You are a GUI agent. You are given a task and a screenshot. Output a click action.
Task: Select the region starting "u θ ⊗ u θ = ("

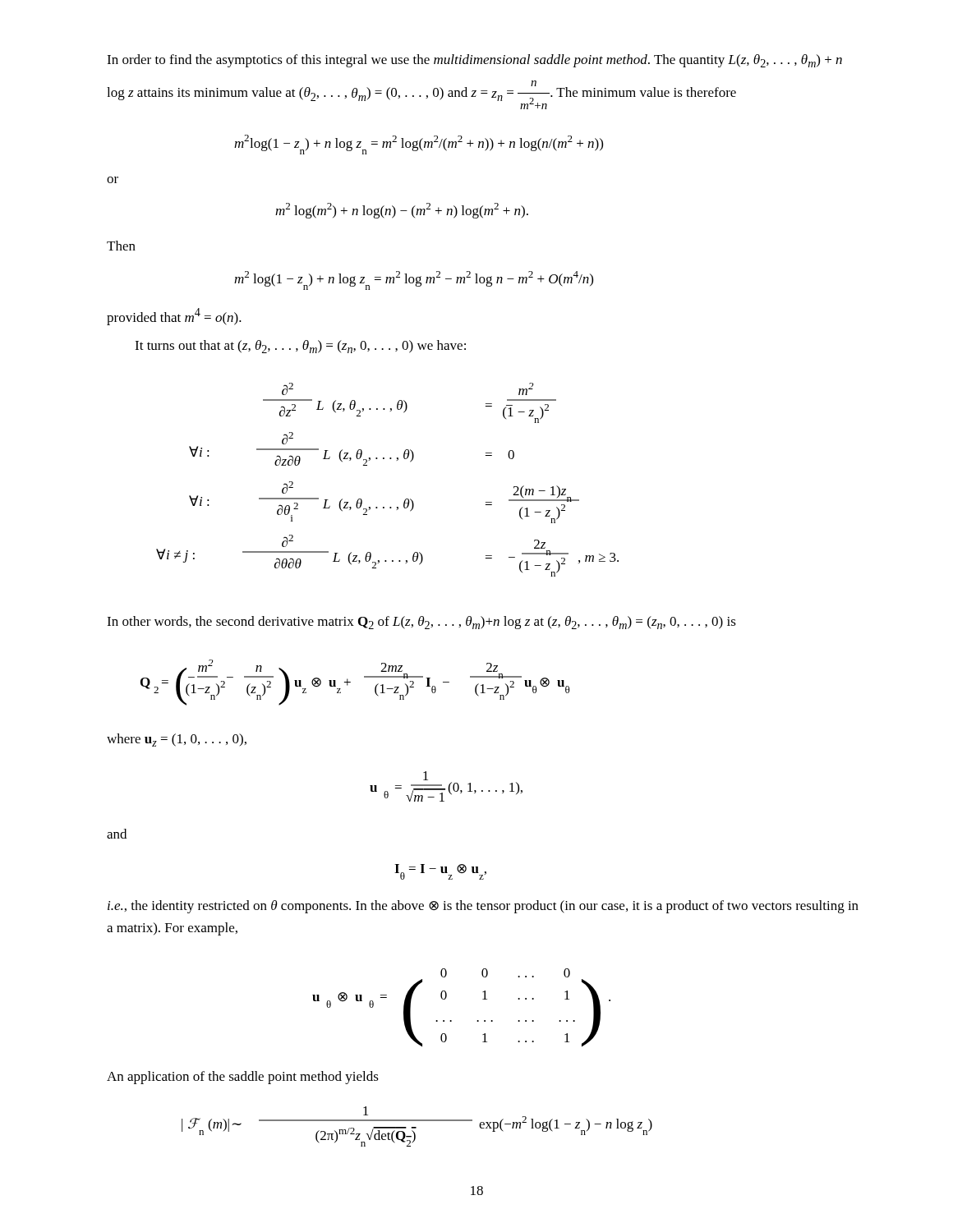pyautogui.click(x=485, y=1000)
